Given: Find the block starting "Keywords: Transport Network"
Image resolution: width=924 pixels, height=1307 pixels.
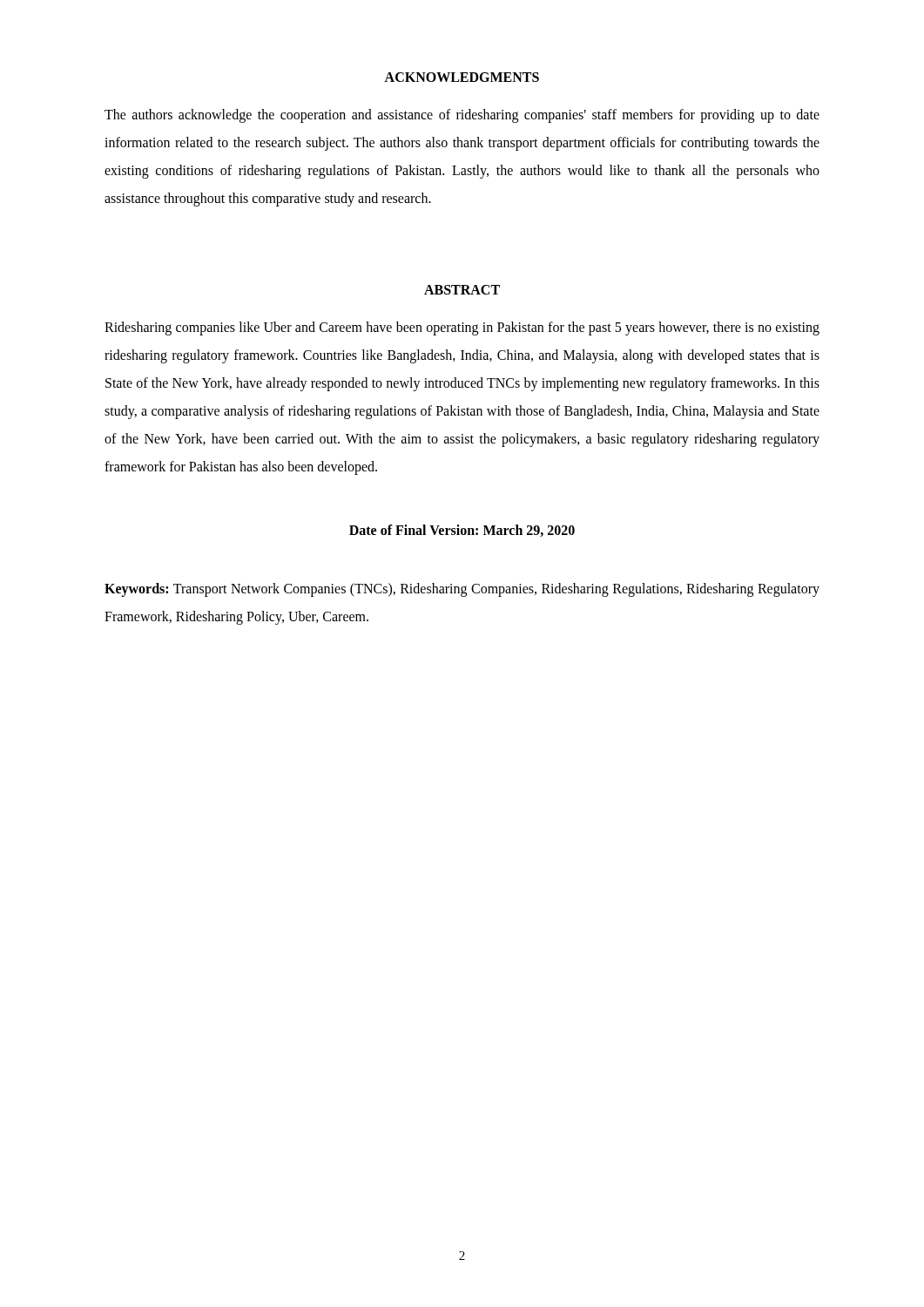Looking at the screenshot, I should point(462,603).
